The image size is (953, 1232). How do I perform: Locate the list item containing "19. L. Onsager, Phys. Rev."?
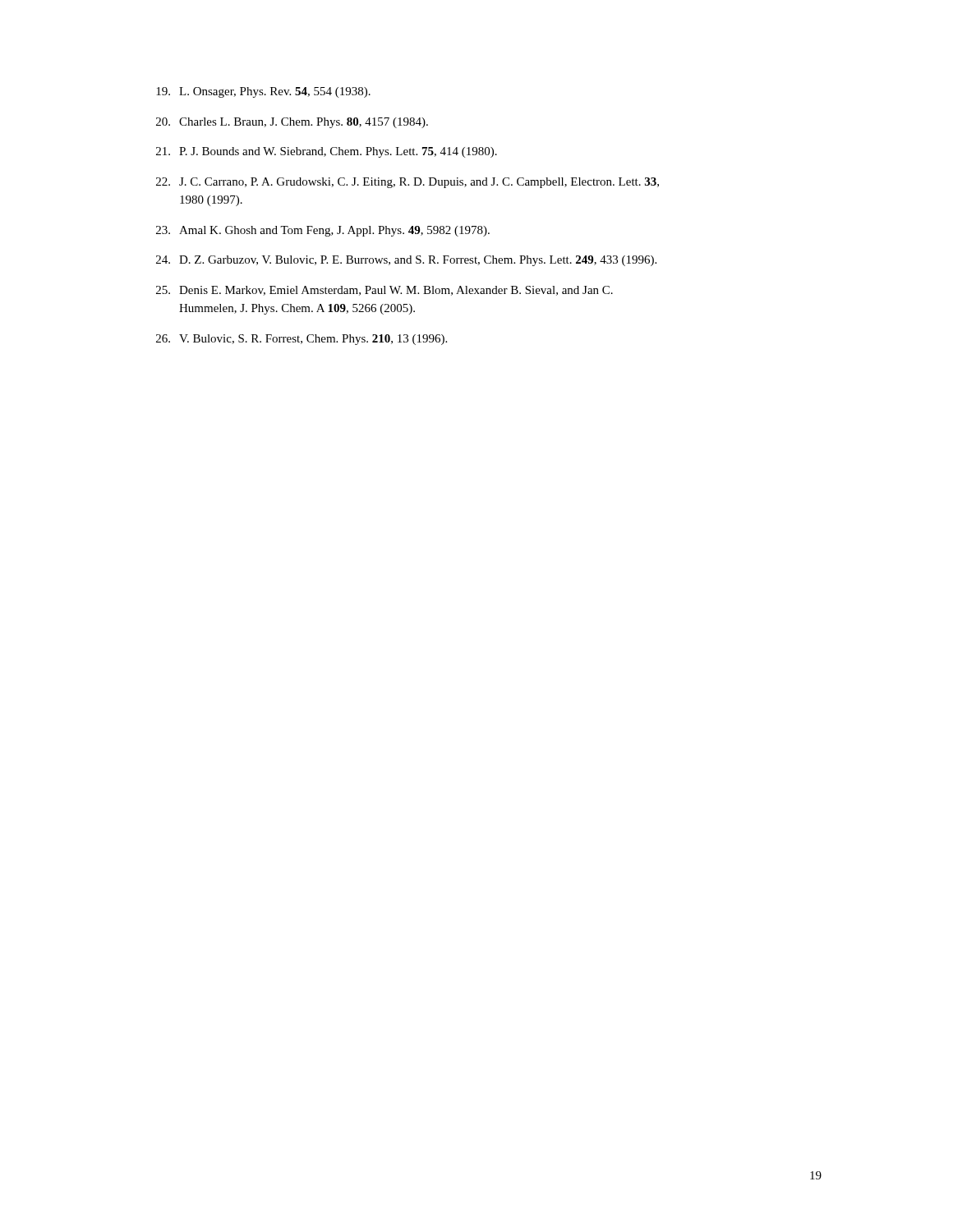[263, 92]
